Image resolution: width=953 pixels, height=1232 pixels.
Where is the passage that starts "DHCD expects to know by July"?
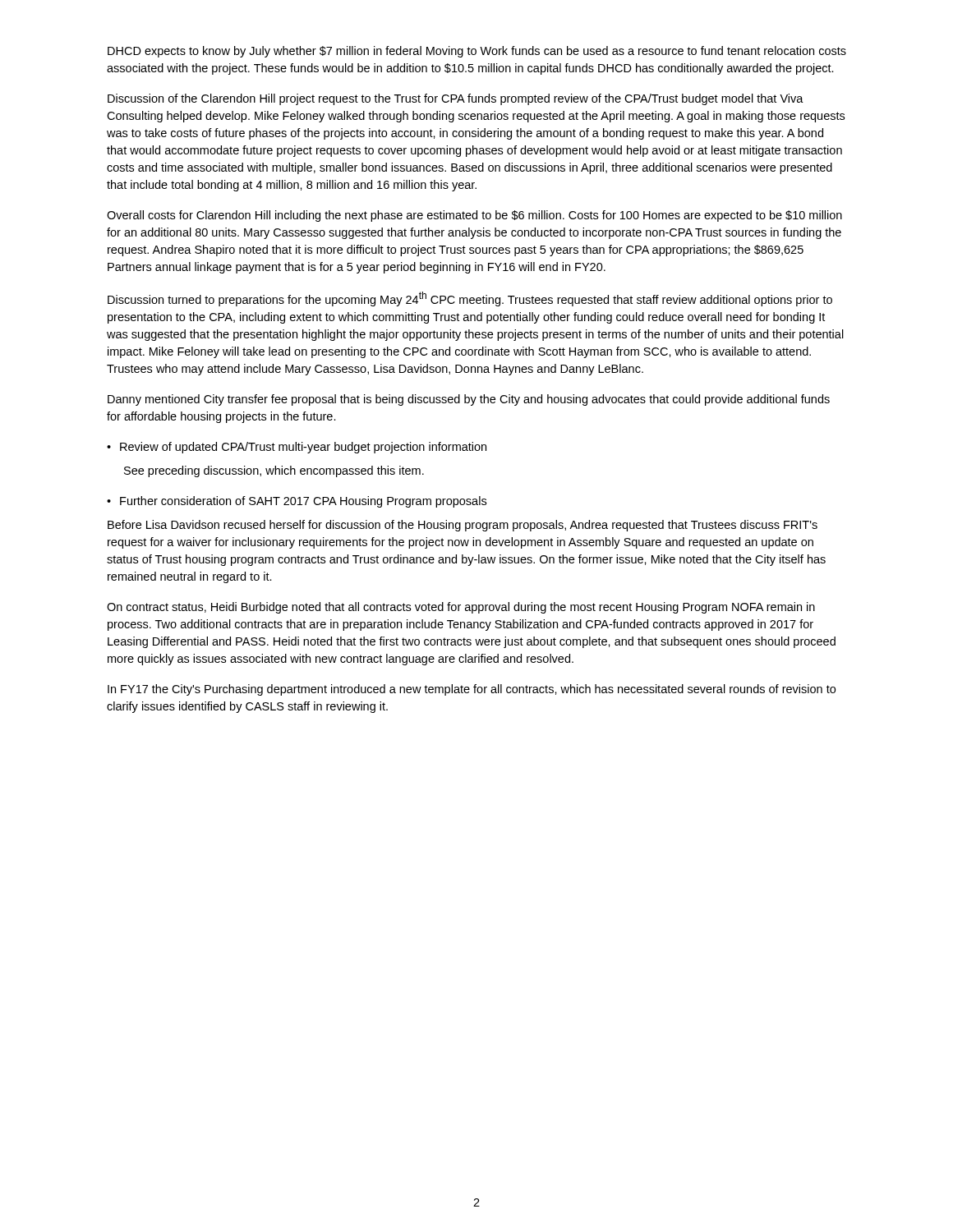[x=476, y=60]
